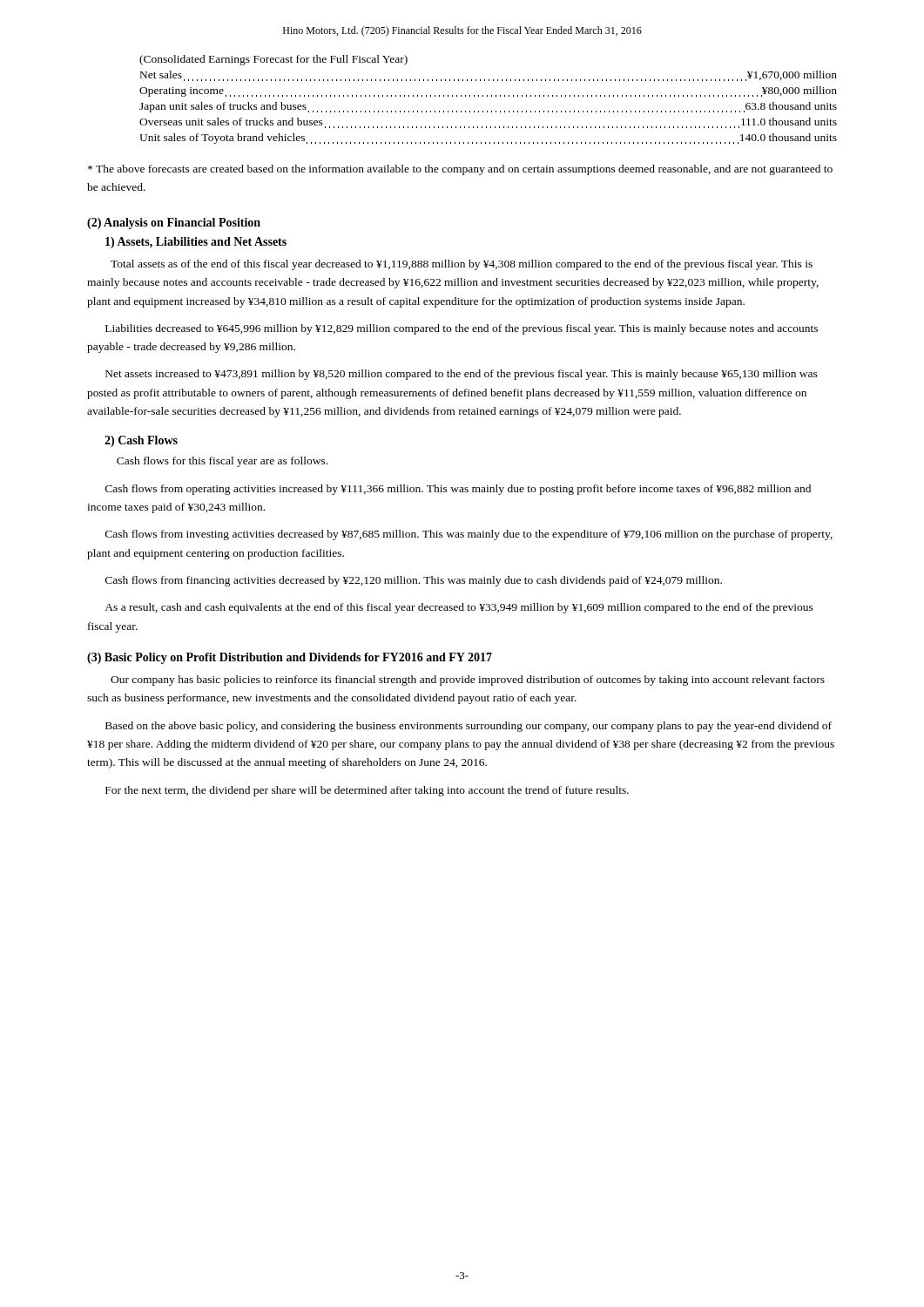Viewport: 924px width, 1307px height.
Task: Locate the block of text that opens with "Our company has"
Action: (456, 689)
